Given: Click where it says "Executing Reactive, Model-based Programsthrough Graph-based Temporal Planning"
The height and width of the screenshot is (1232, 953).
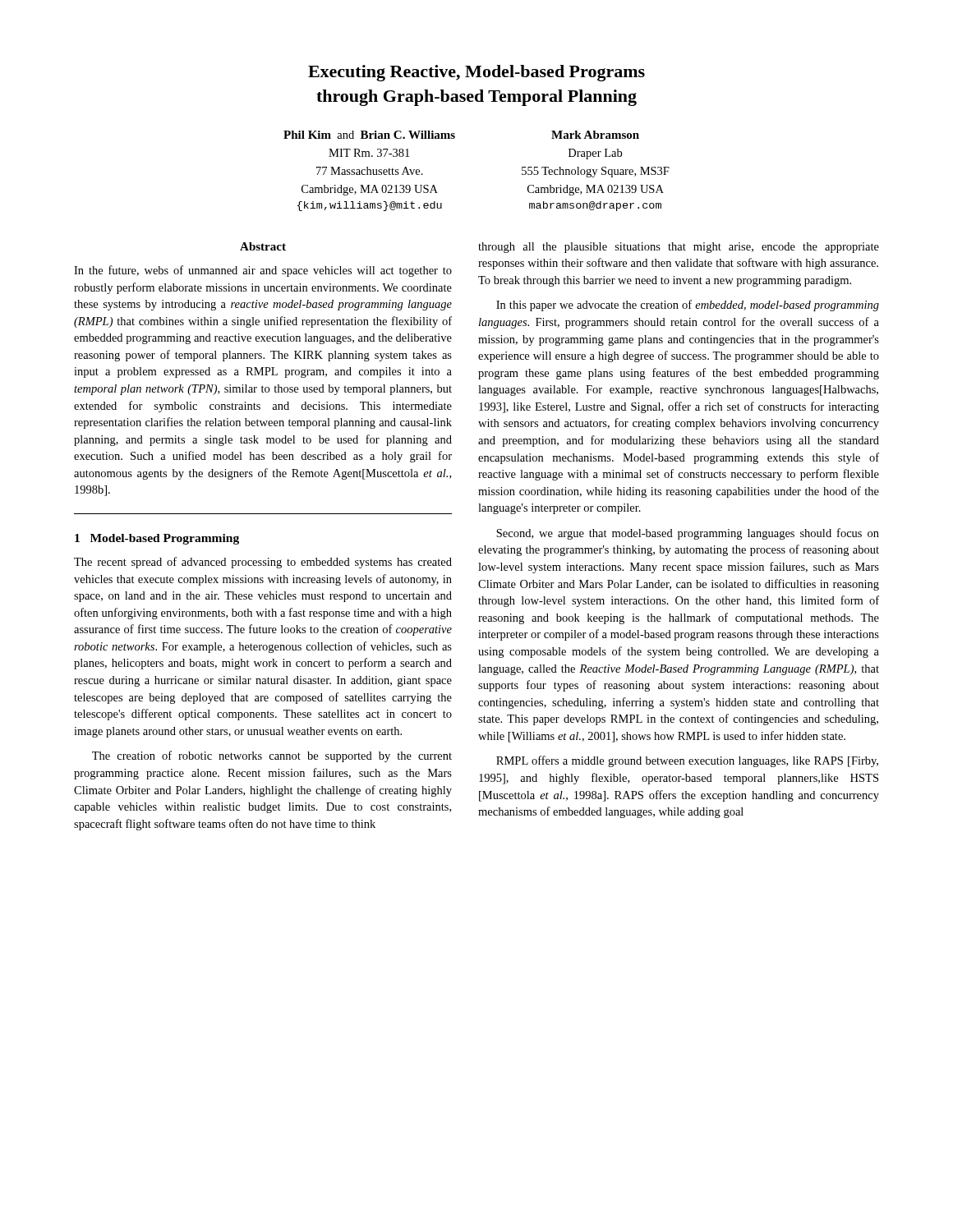Looking at the screenshot, I should point(476,84).
